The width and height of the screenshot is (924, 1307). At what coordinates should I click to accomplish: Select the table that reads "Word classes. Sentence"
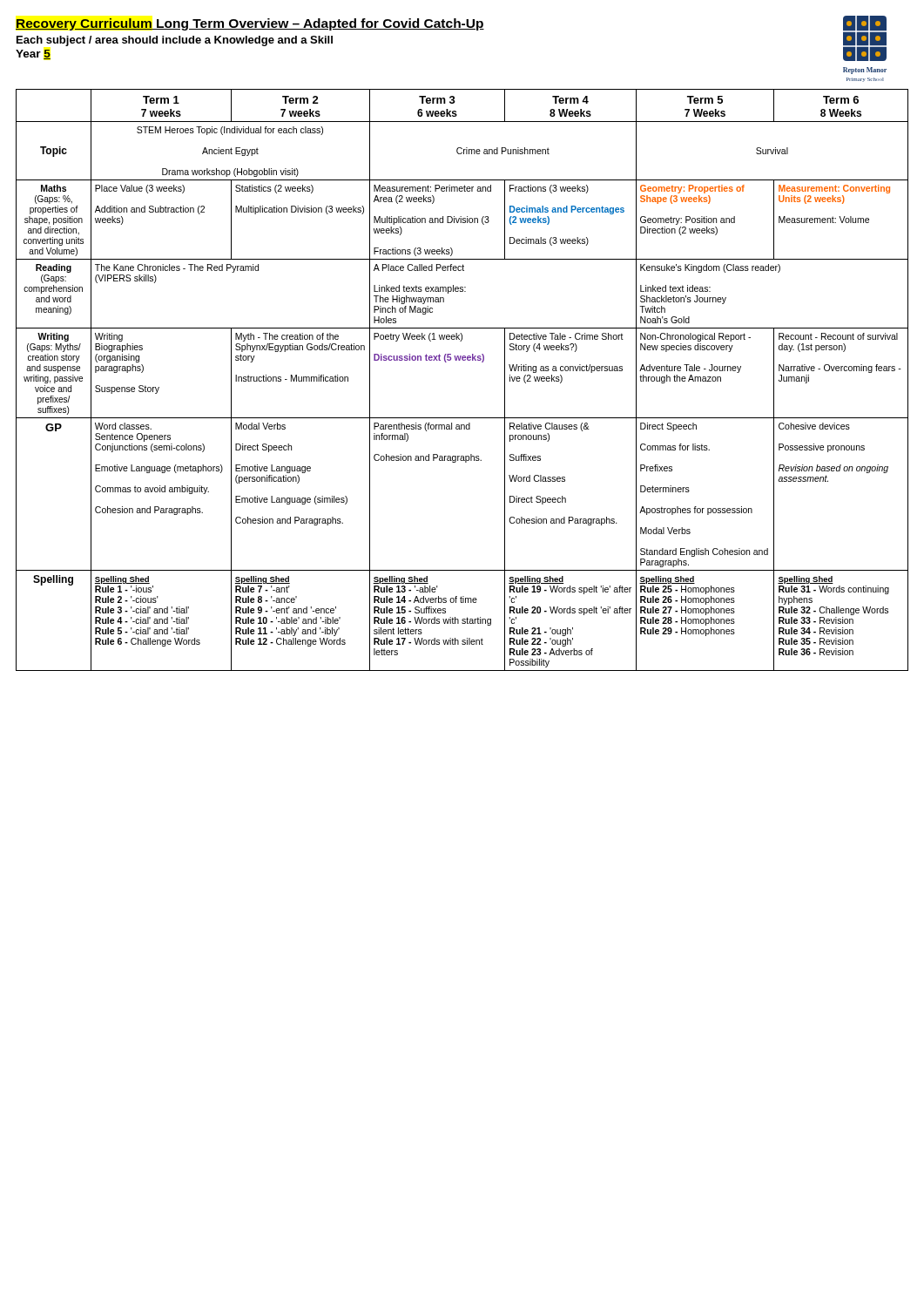click(462, 380)
